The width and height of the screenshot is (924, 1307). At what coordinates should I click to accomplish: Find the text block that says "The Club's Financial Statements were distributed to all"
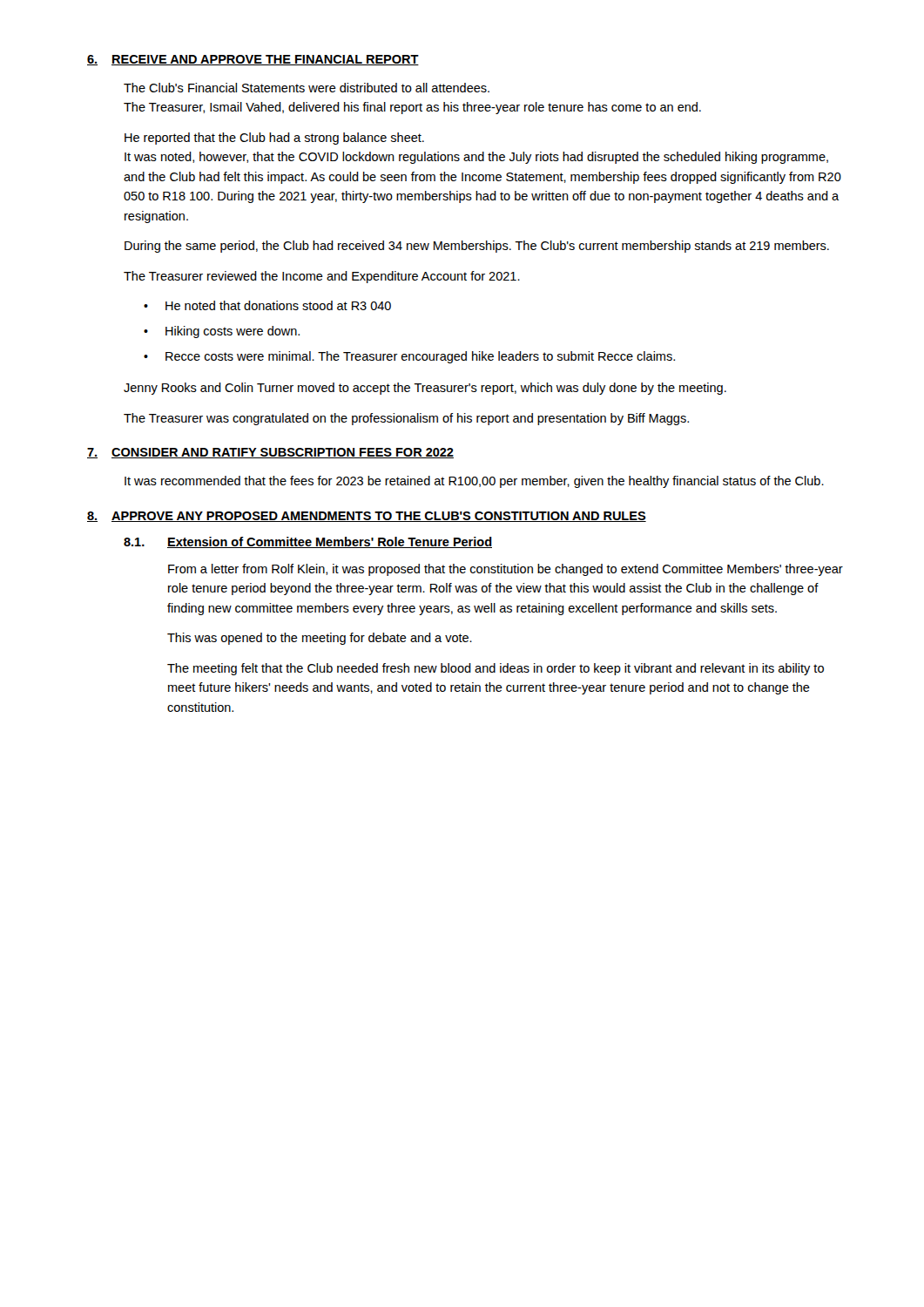click(413, 98)
